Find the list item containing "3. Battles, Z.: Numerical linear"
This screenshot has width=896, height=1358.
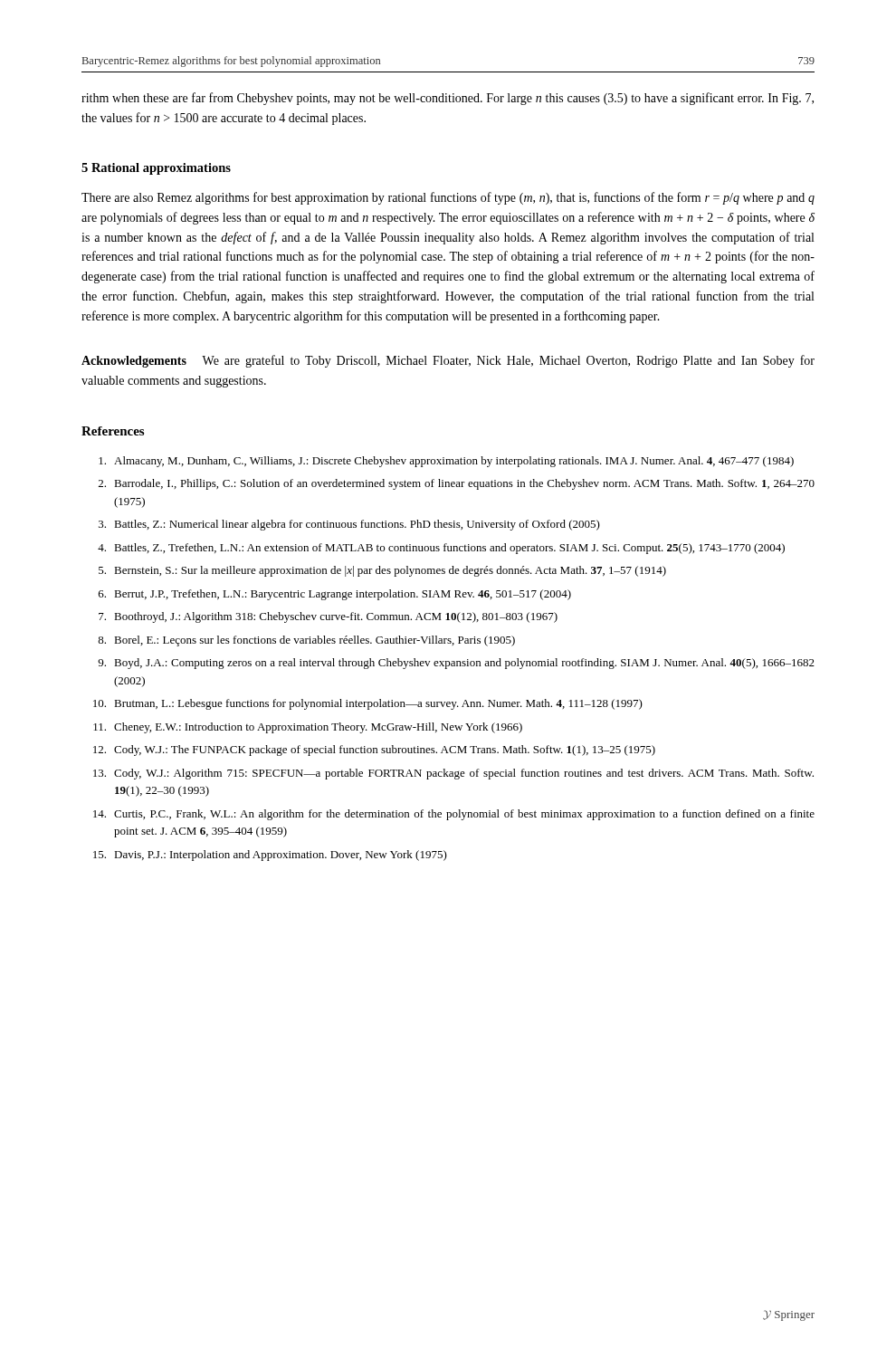pos(448,524)
